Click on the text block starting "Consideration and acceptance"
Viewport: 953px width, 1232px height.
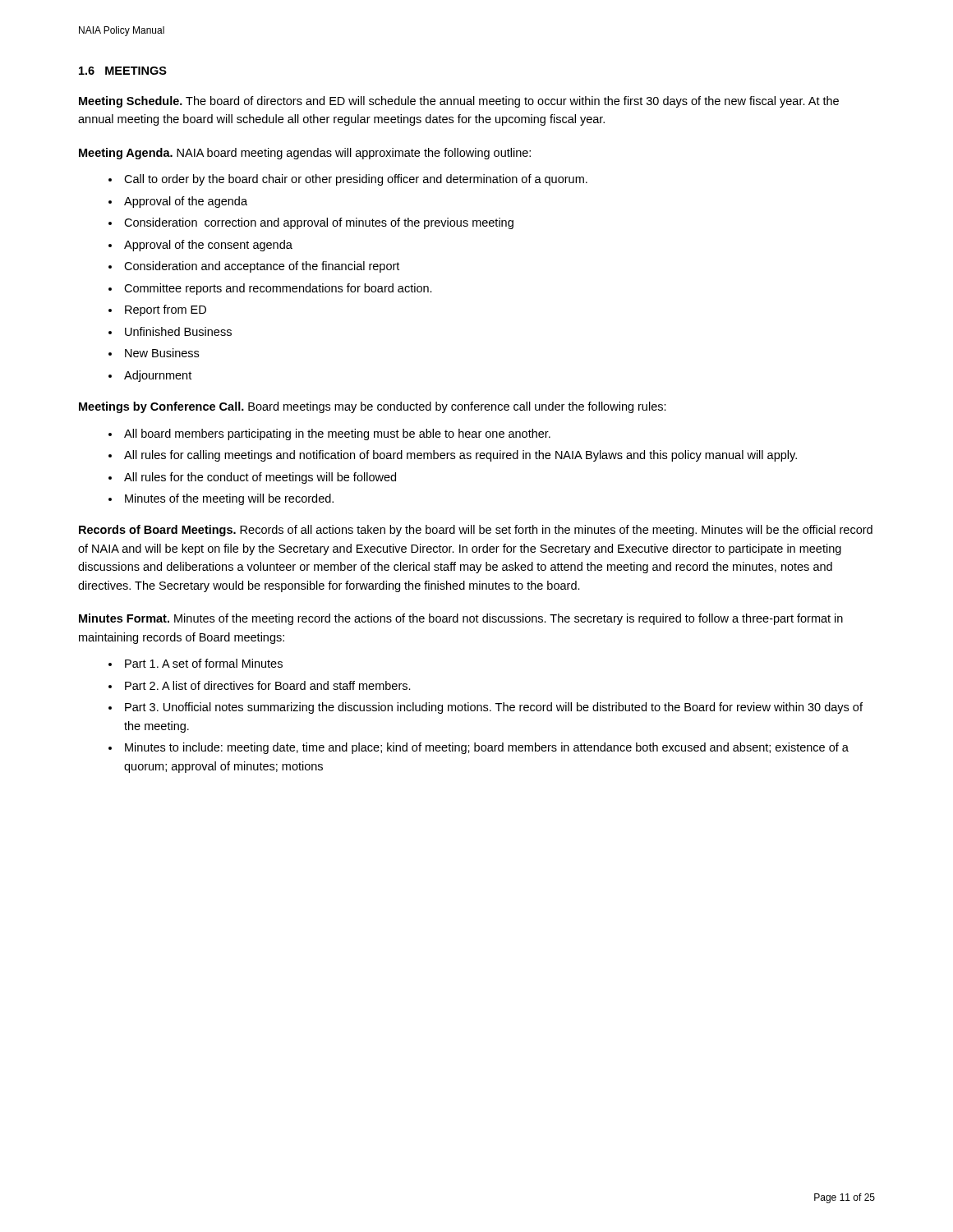tap(262, 266)
